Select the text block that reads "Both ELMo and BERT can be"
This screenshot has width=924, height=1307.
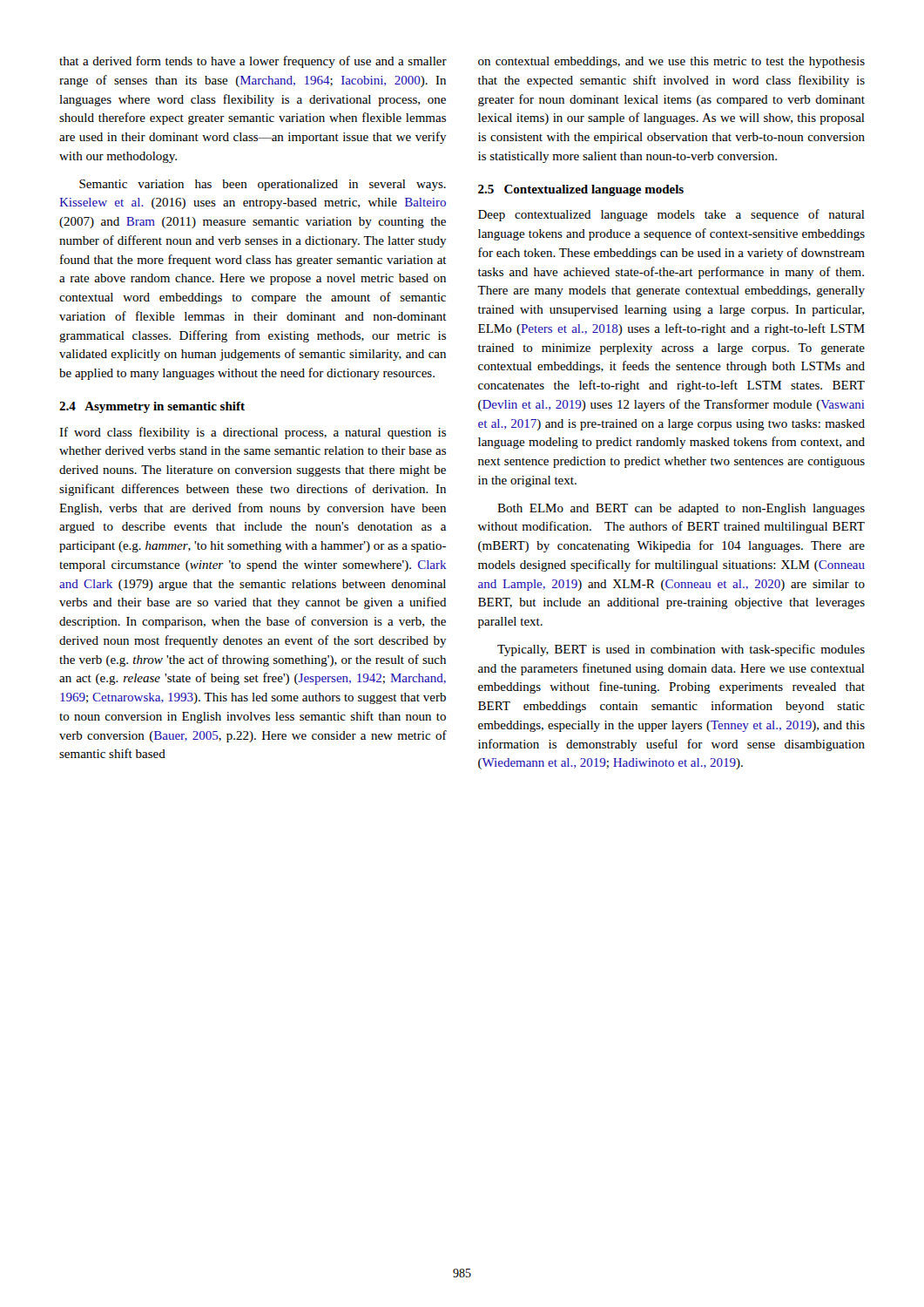(x=671, y=565)
